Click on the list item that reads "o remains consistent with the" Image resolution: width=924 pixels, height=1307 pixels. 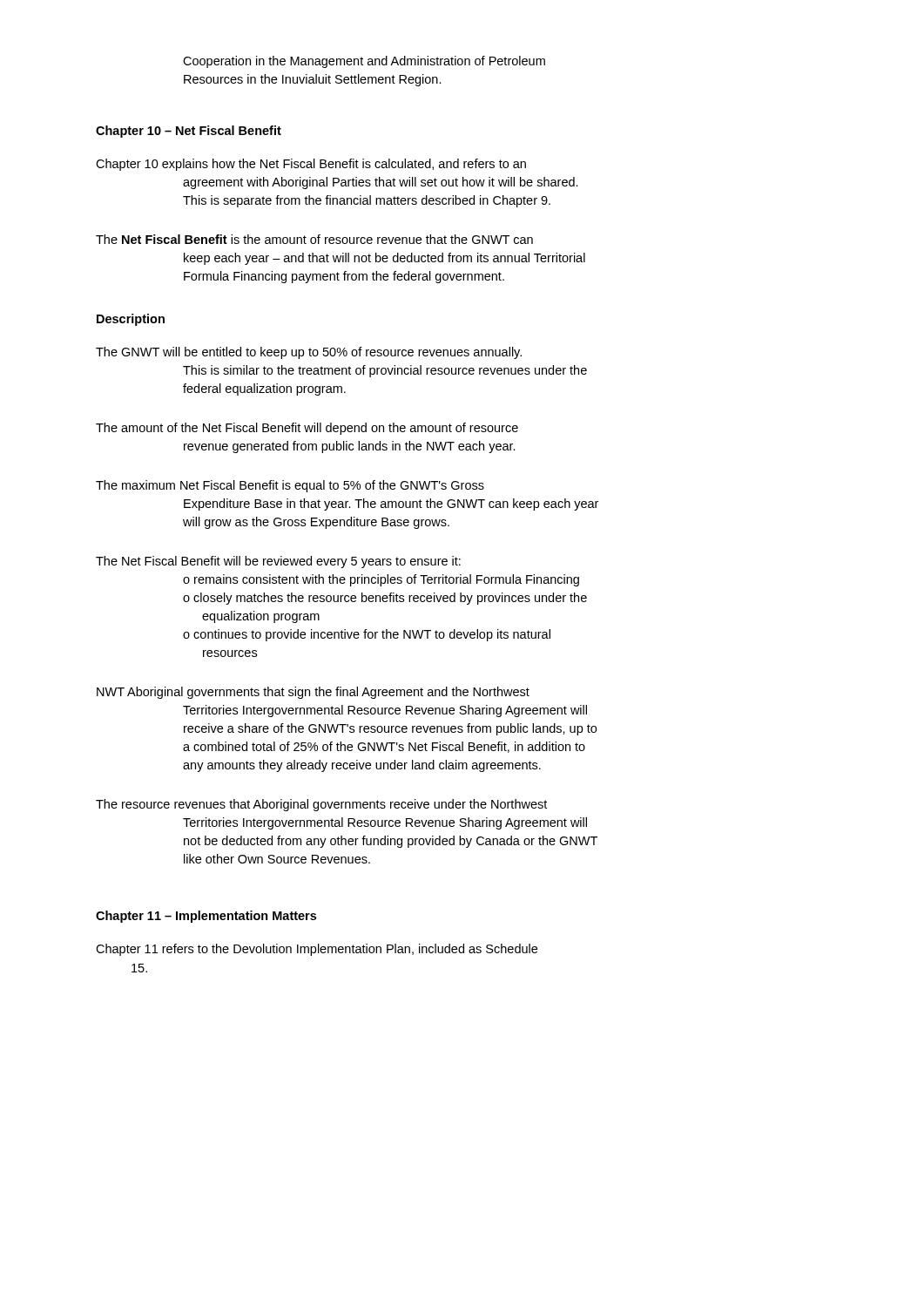click(x=381, y=580)
